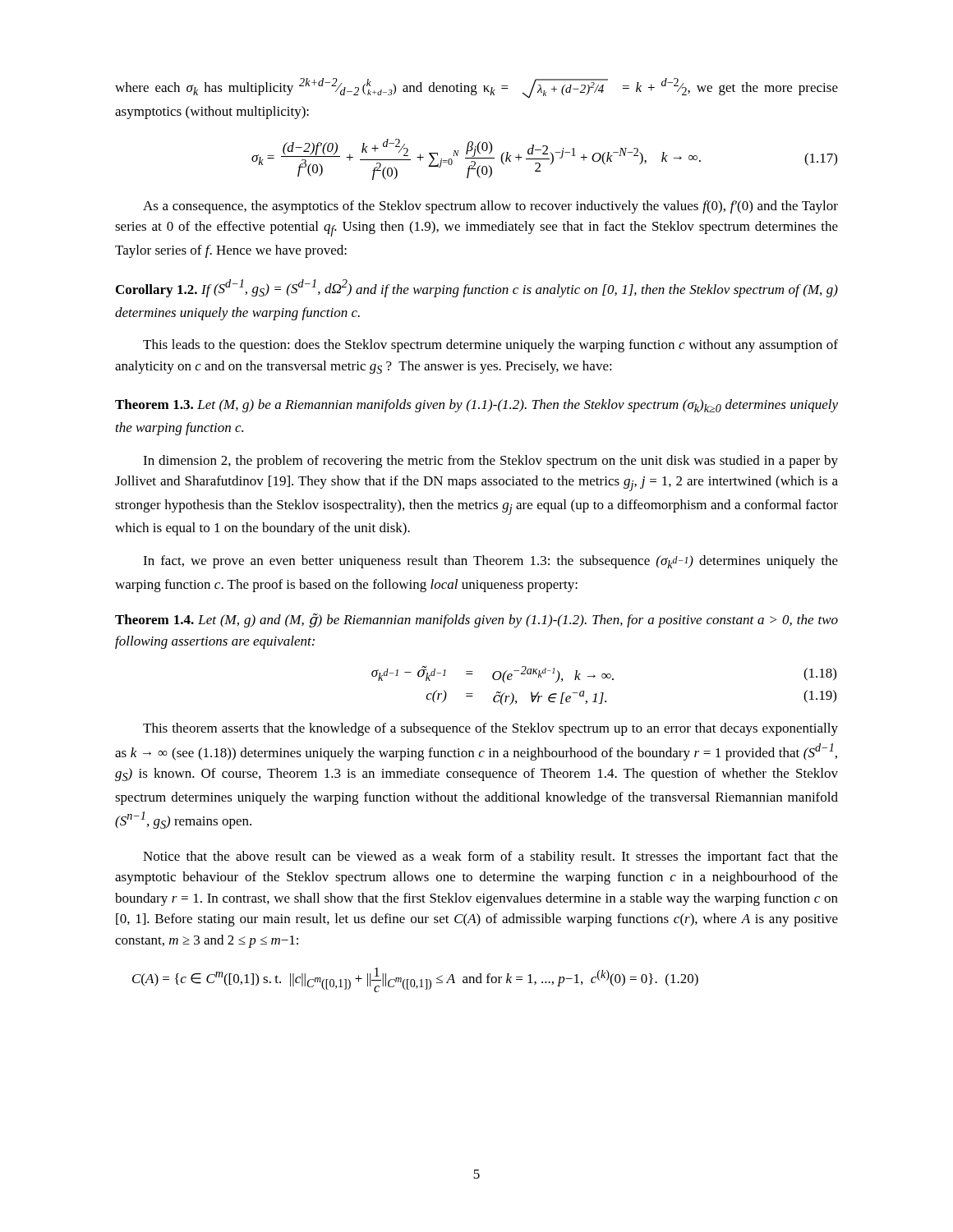The height and width of the screenshot is (1232, 953).
Task: Locate the text block containing "Theorem 1.4. Let (M, g) and (M,"
Action: pyautogui.click(x=476, y=630)
